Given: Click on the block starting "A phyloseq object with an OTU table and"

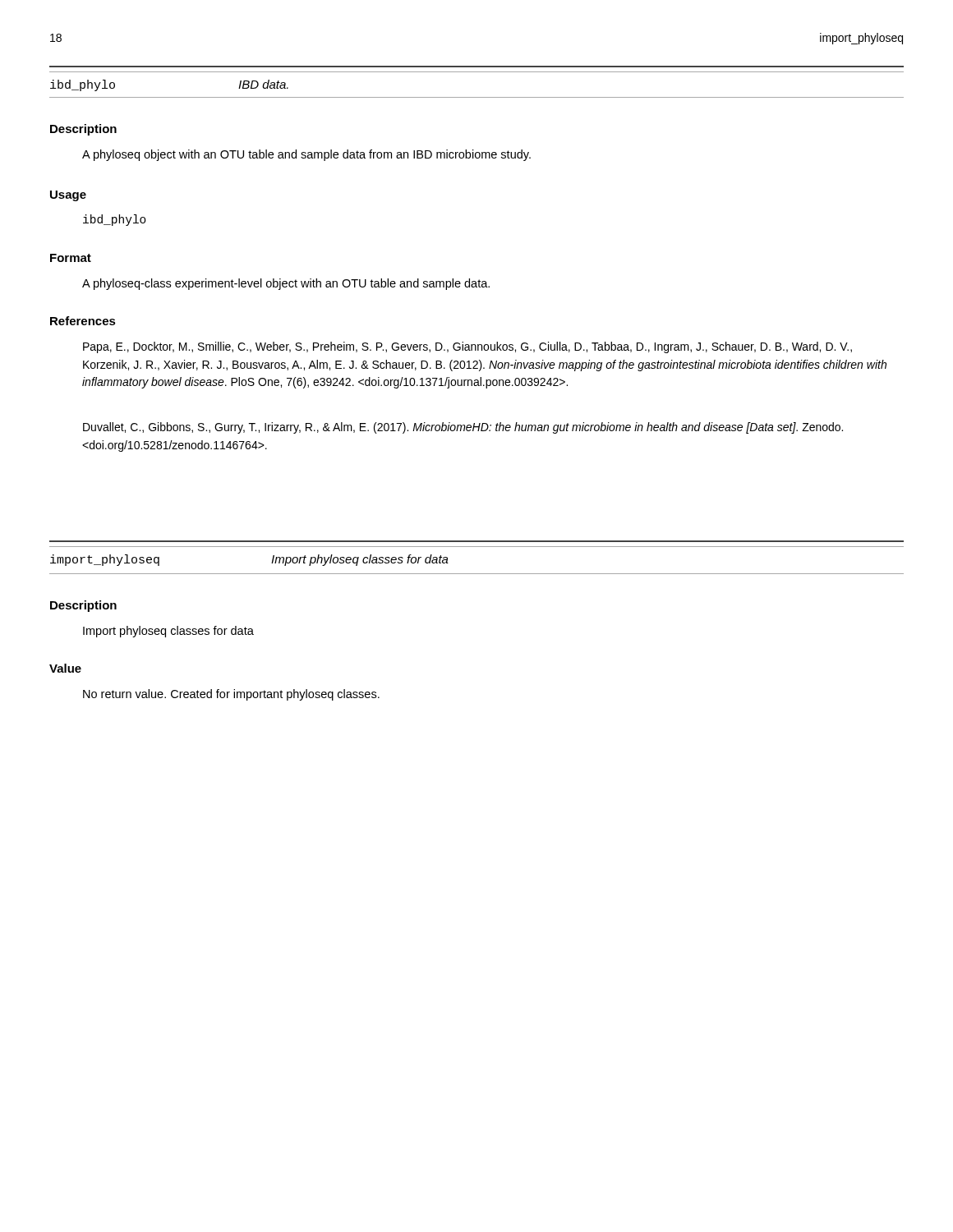Looking at the screenshot, I should click(x=307, y=154).
